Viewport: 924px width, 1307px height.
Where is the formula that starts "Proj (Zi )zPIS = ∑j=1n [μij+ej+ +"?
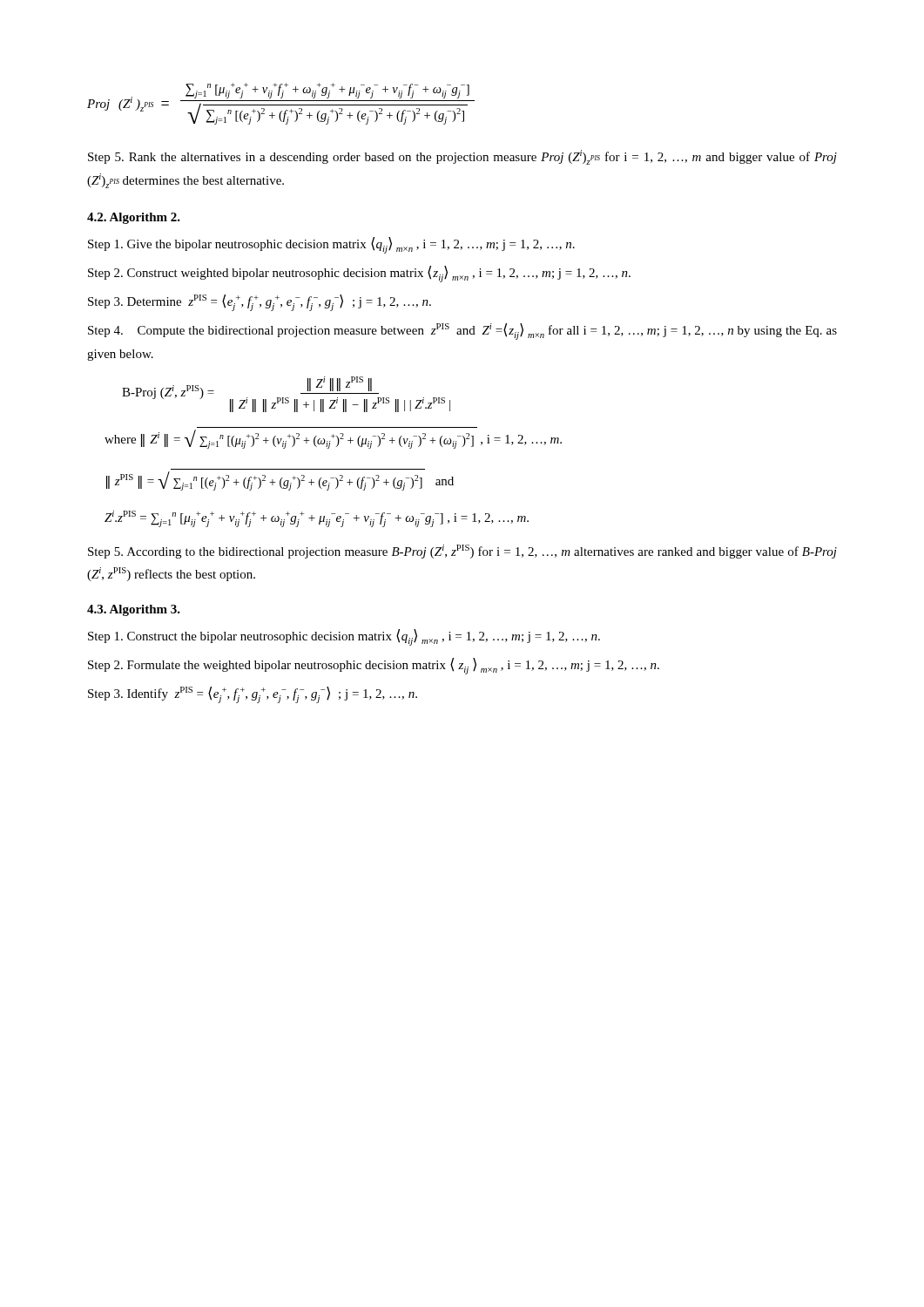pos(281,104)
